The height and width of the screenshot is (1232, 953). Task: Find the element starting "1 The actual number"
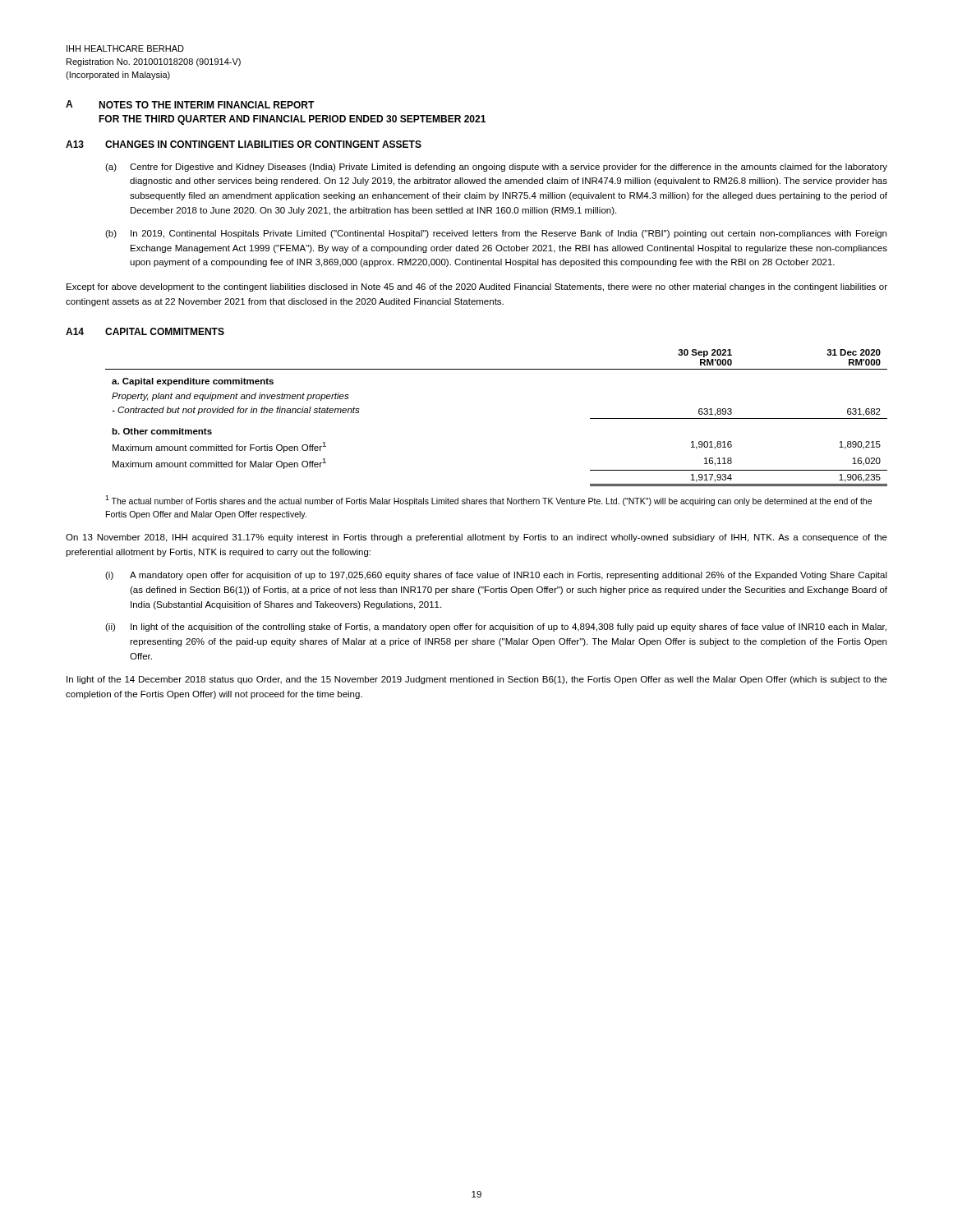click(x=489, y=506)
